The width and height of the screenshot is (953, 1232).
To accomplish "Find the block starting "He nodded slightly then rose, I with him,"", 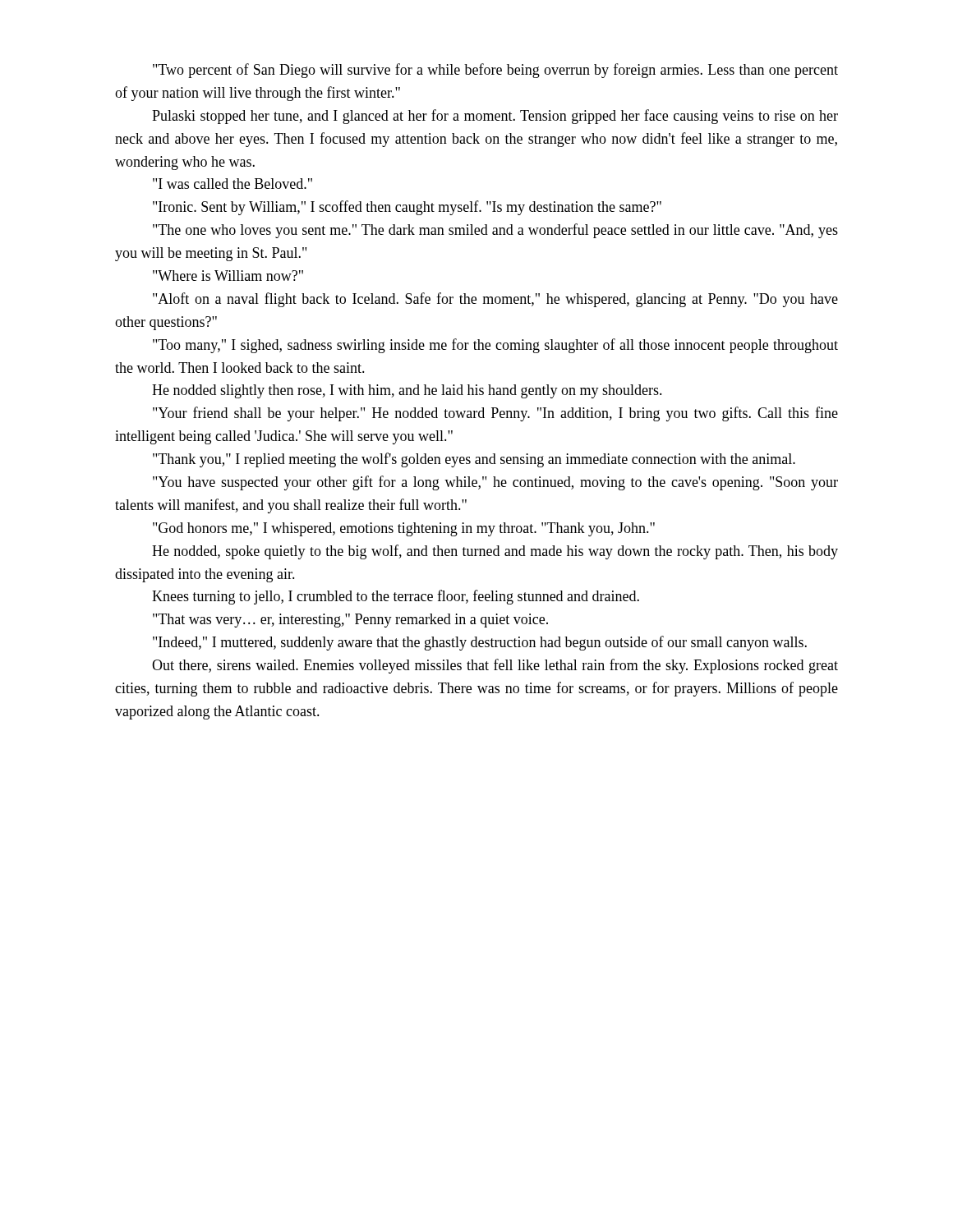I will pos(476,391).
